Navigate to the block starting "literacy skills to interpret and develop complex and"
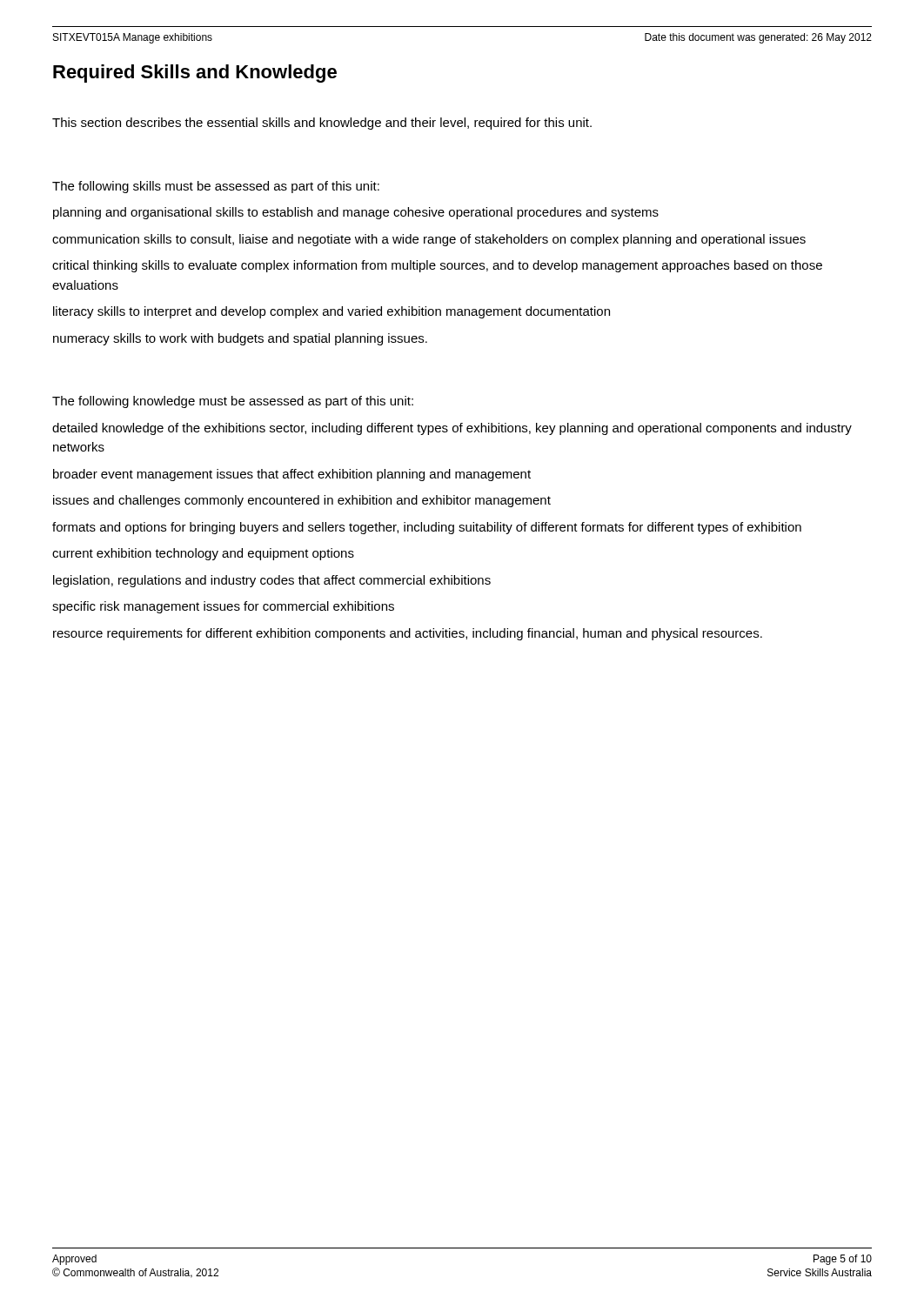Screen dimensions: 1305x924 331,311
